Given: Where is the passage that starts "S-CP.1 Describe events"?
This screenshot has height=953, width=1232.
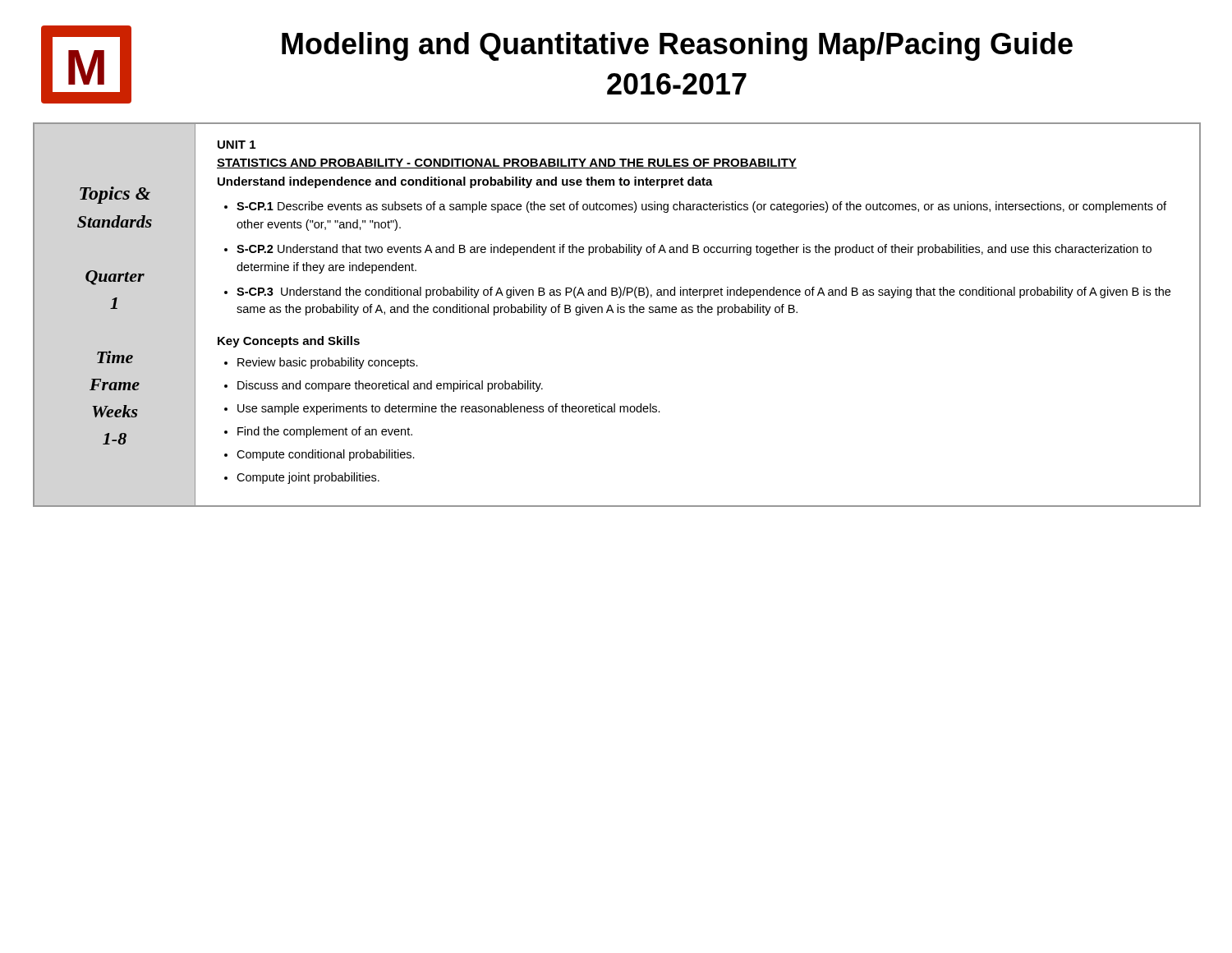Looking at the screenshot, I should tap(701, 215).
